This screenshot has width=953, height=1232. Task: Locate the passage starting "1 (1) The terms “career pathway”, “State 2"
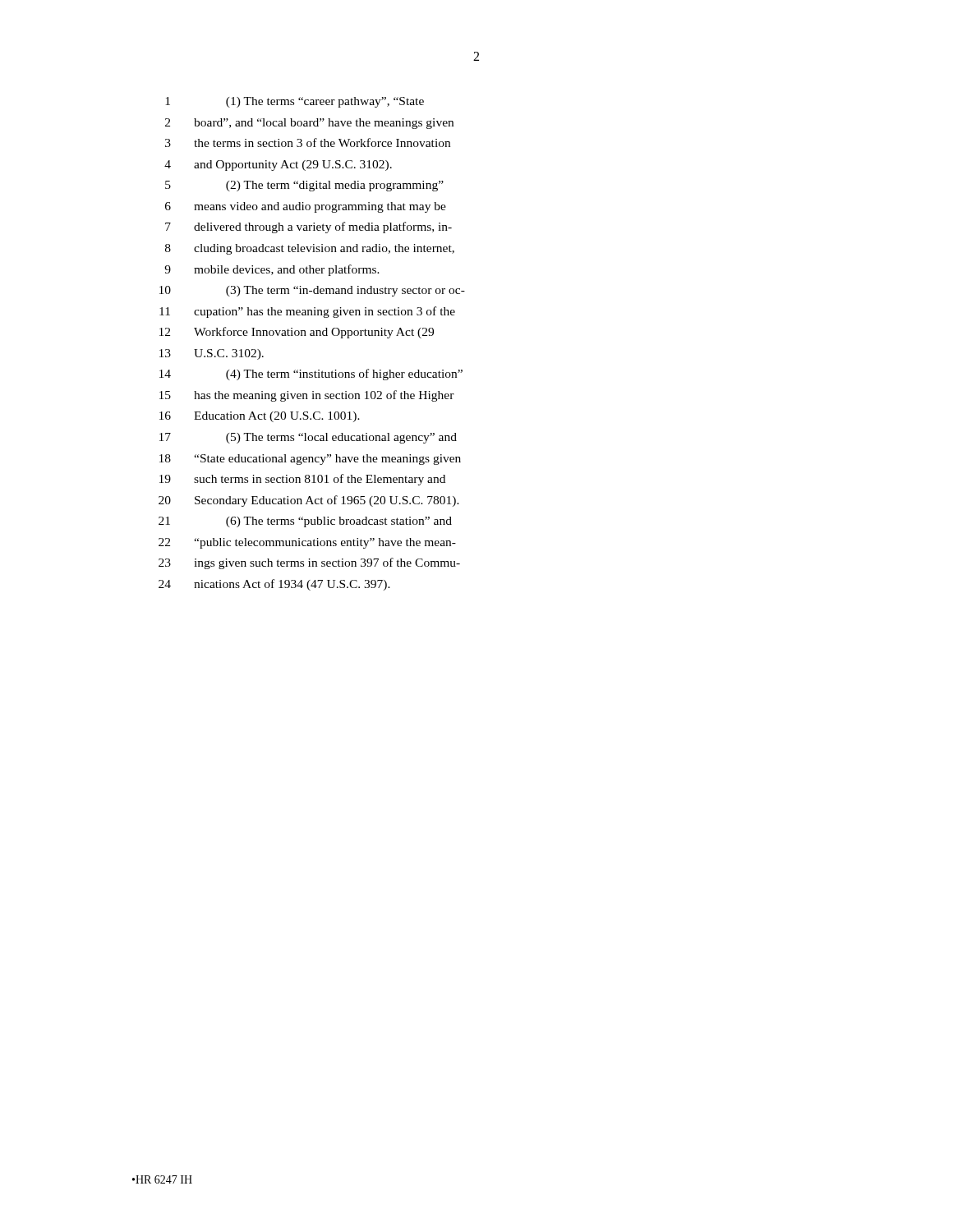coord(295,102)
